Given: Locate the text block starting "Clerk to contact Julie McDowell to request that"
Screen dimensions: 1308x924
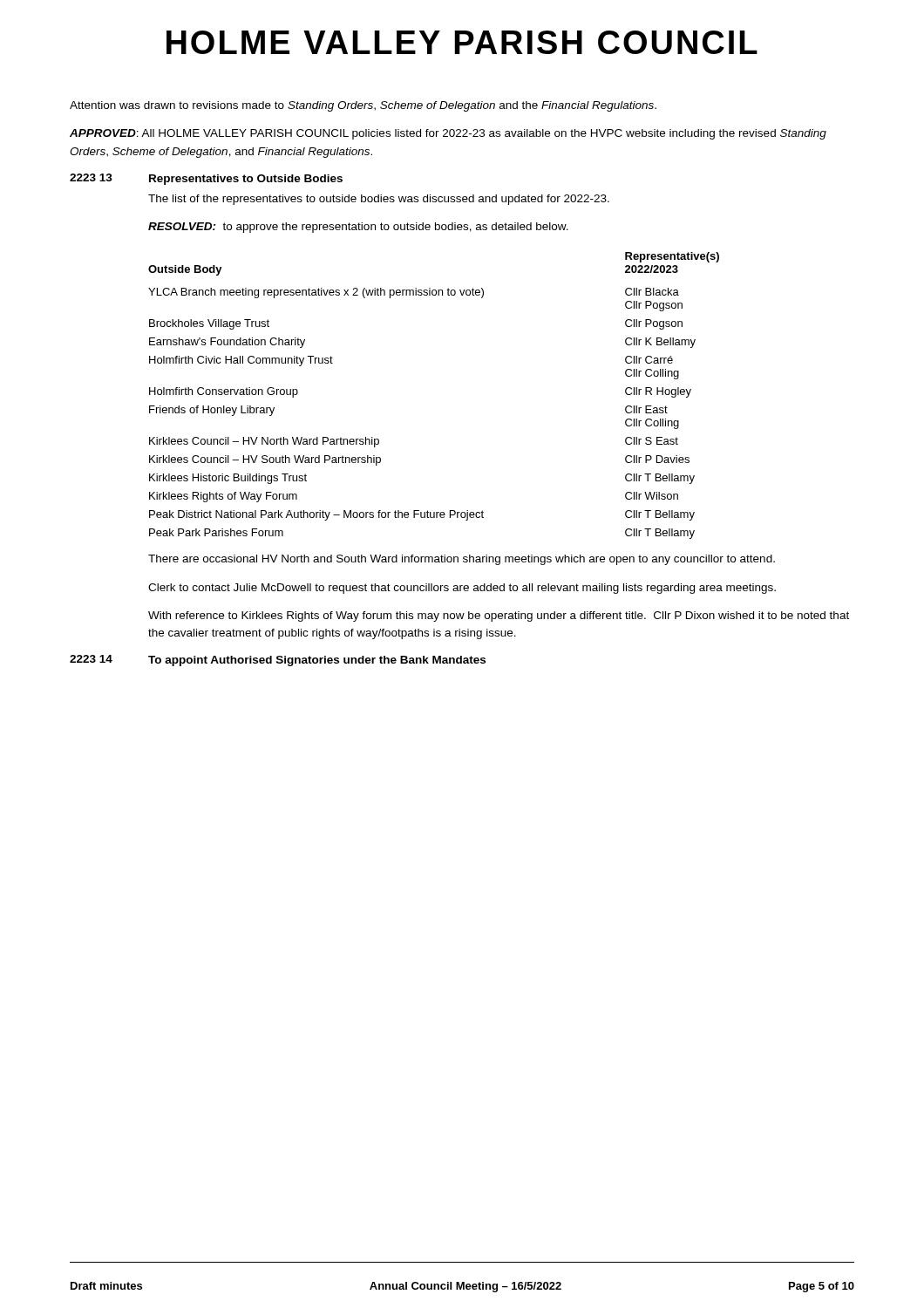Looking at the screenshot, I should 463,587.
